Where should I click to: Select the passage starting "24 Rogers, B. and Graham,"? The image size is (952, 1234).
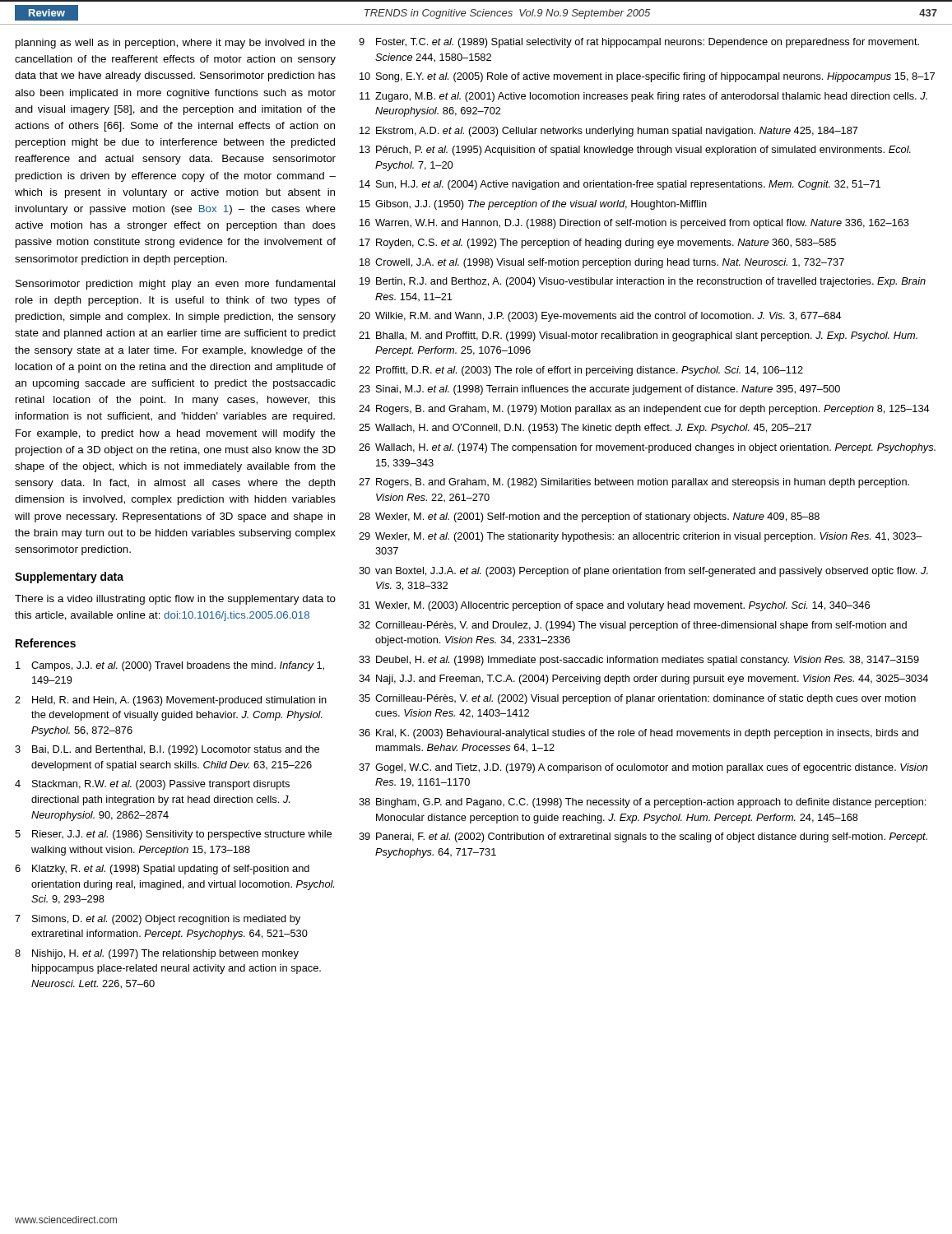648,409
